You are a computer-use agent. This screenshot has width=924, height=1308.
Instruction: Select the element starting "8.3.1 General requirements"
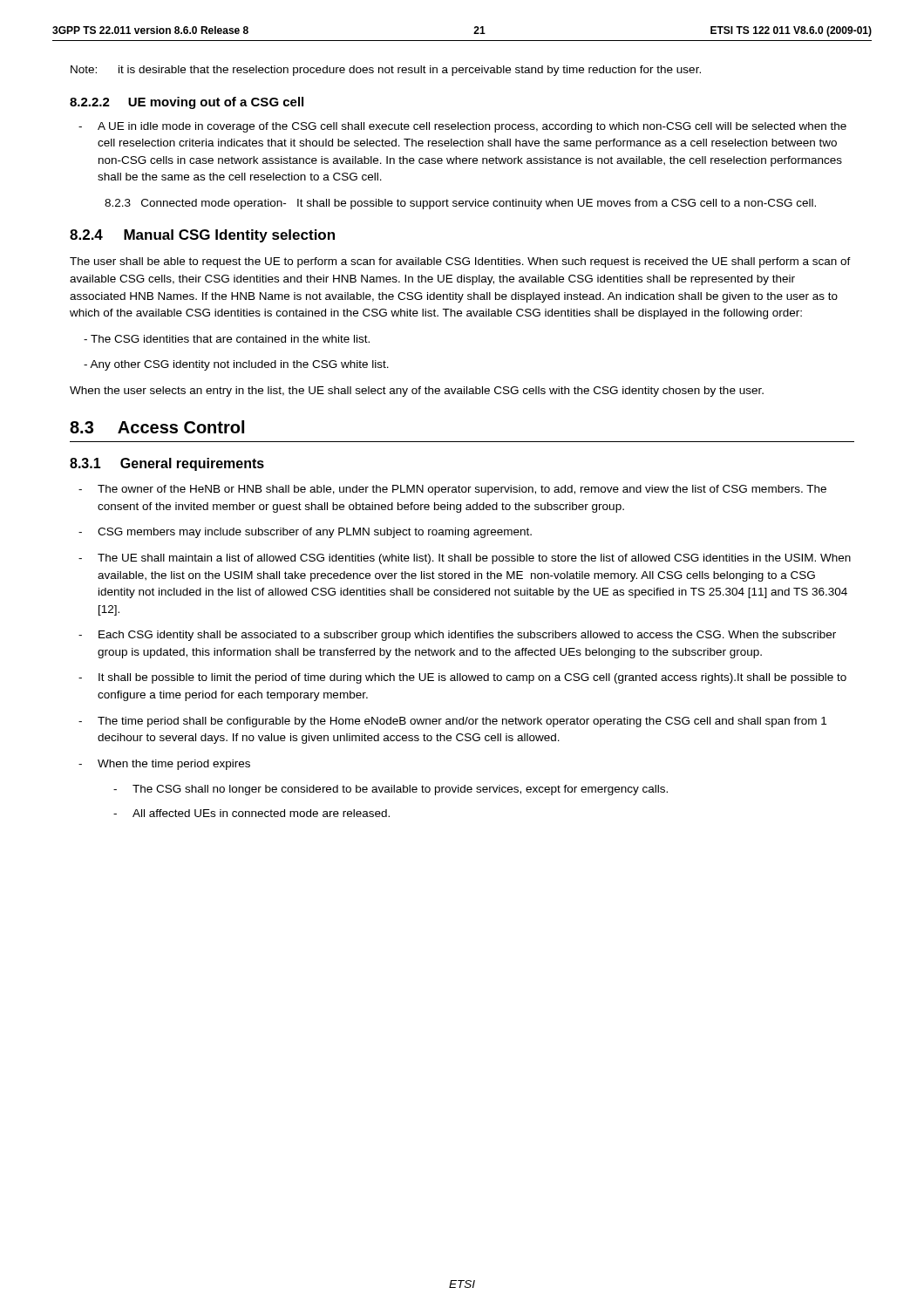pos(167,464)
